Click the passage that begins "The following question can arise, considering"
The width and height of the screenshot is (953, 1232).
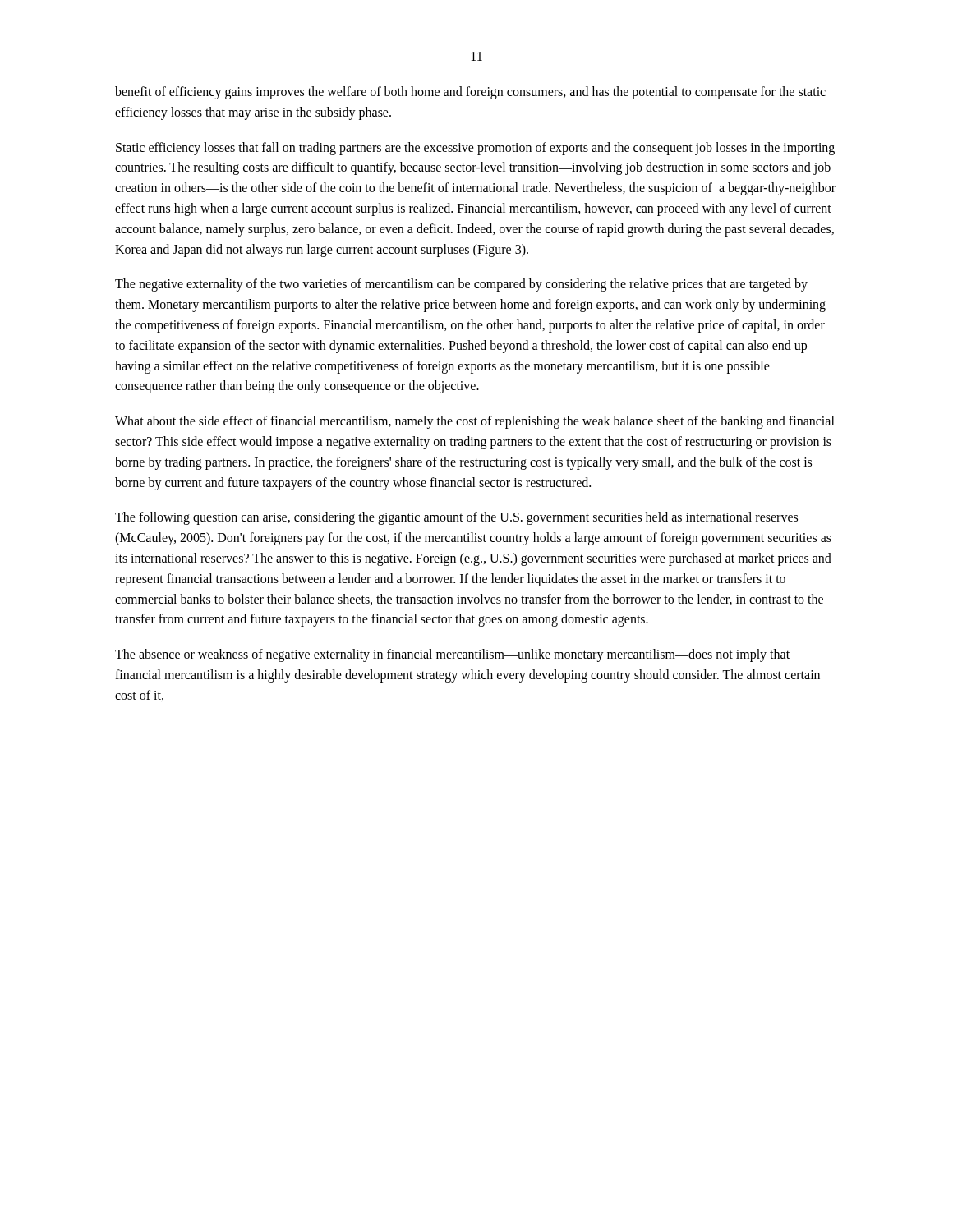click(x=473, y=568)
